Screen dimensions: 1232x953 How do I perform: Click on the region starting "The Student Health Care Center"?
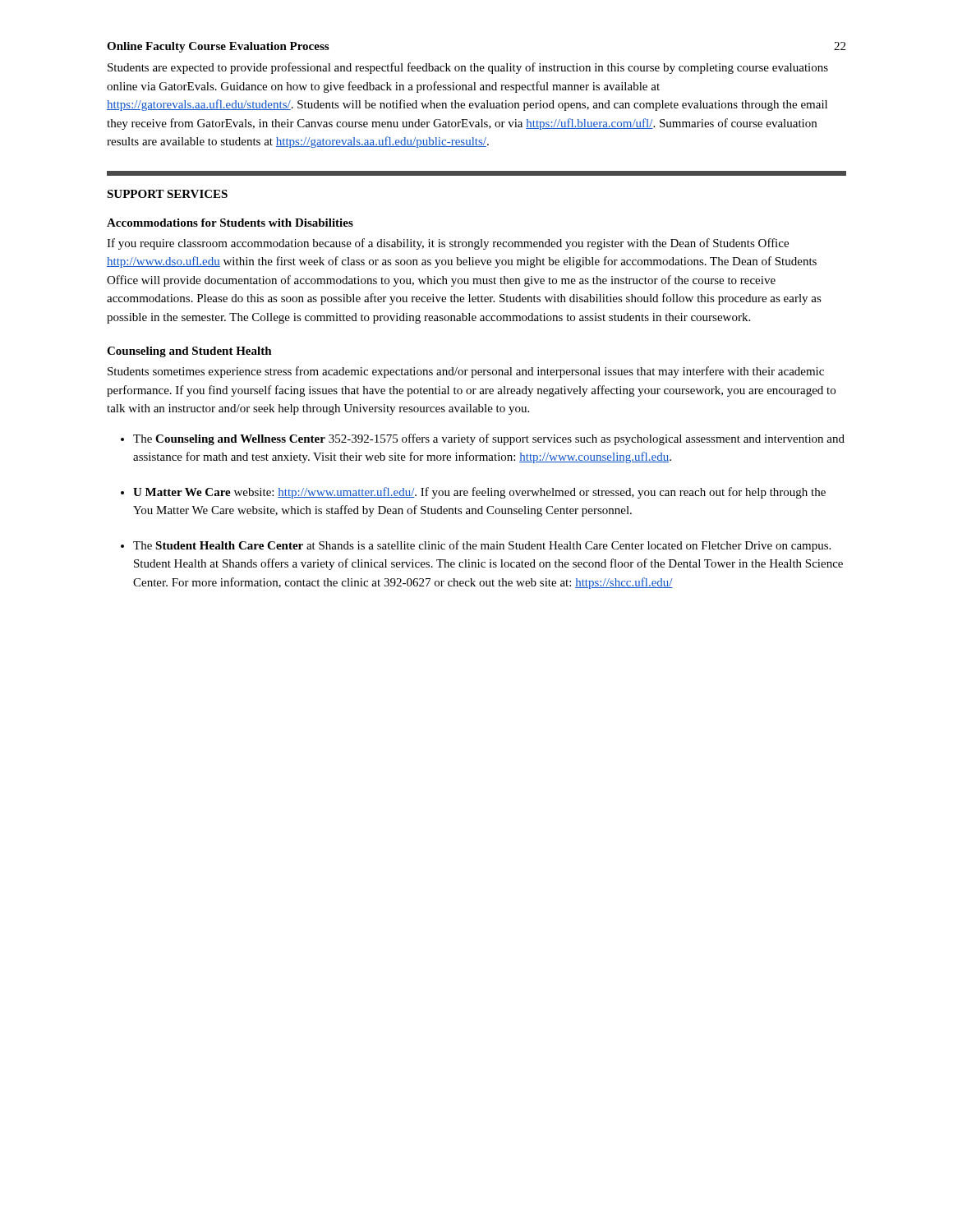(x=488, y=563)
